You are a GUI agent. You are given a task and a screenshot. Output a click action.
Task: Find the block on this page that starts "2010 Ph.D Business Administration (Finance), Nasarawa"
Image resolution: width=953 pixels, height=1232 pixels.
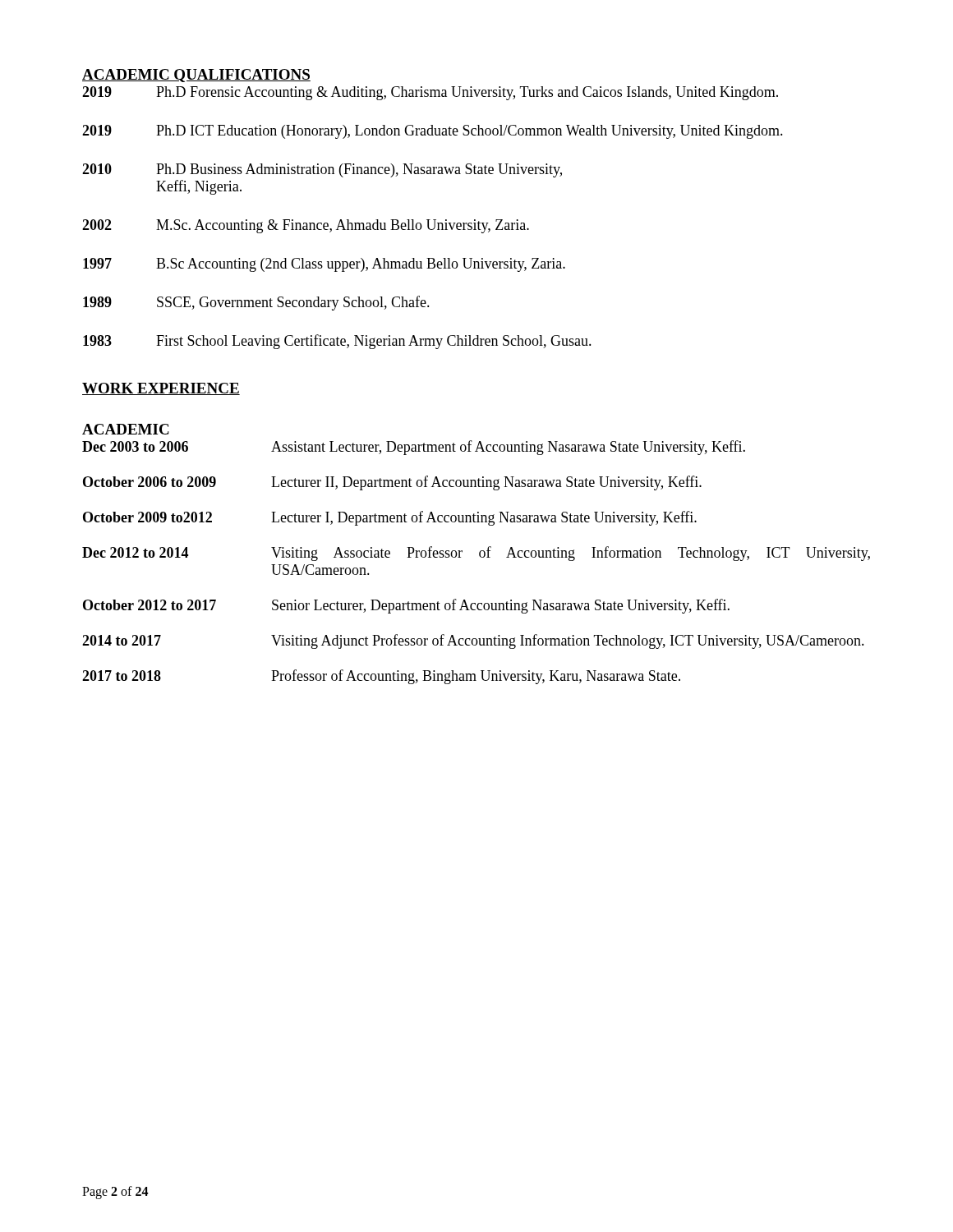tap(322, 170)
